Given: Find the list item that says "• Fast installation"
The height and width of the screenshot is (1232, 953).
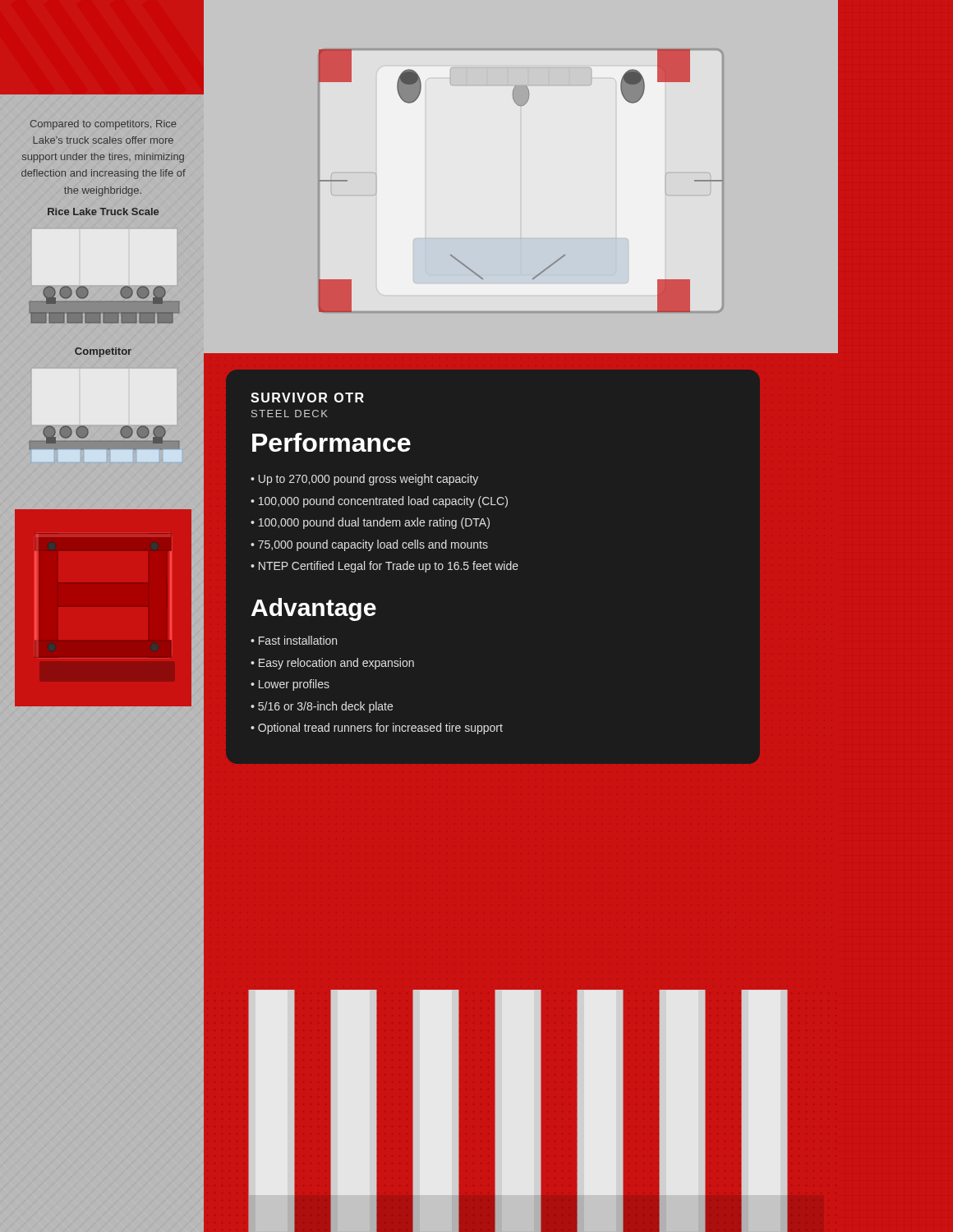Looking at the screenshot, I should click(294, 641).
